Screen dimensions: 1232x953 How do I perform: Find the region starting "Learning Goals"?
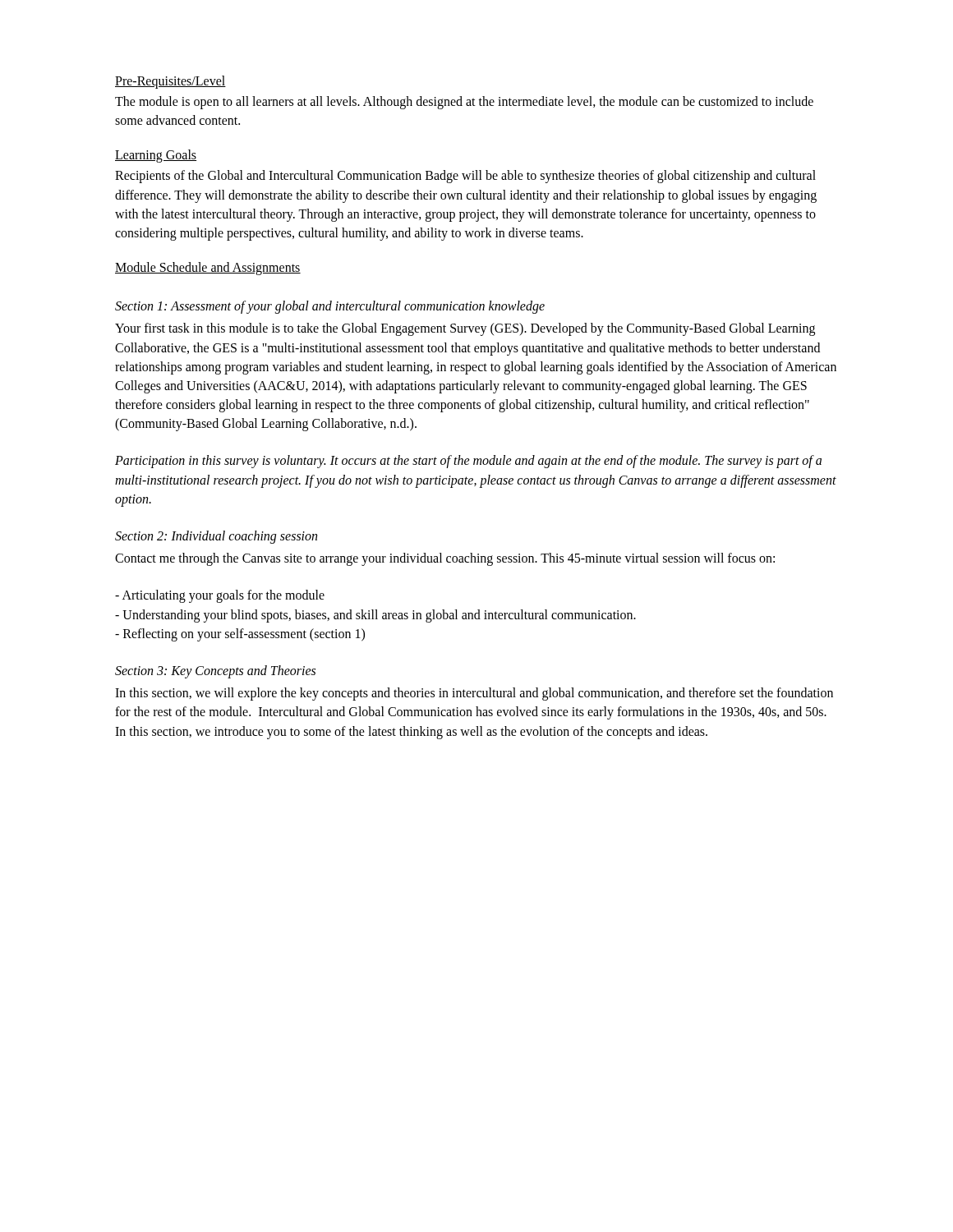coord(156,155)
